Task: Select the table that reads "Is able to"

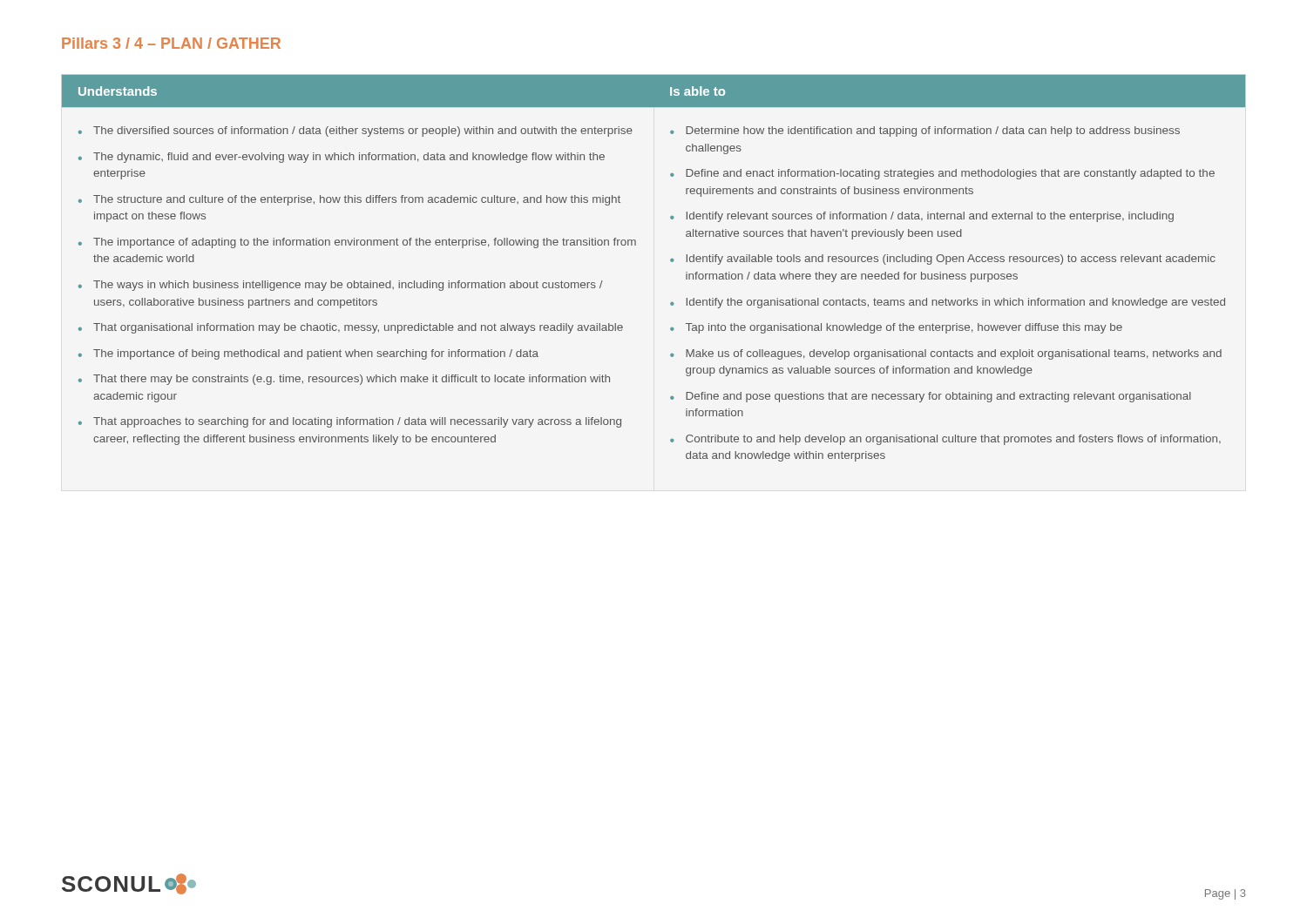Action: [x=654, y=283]
